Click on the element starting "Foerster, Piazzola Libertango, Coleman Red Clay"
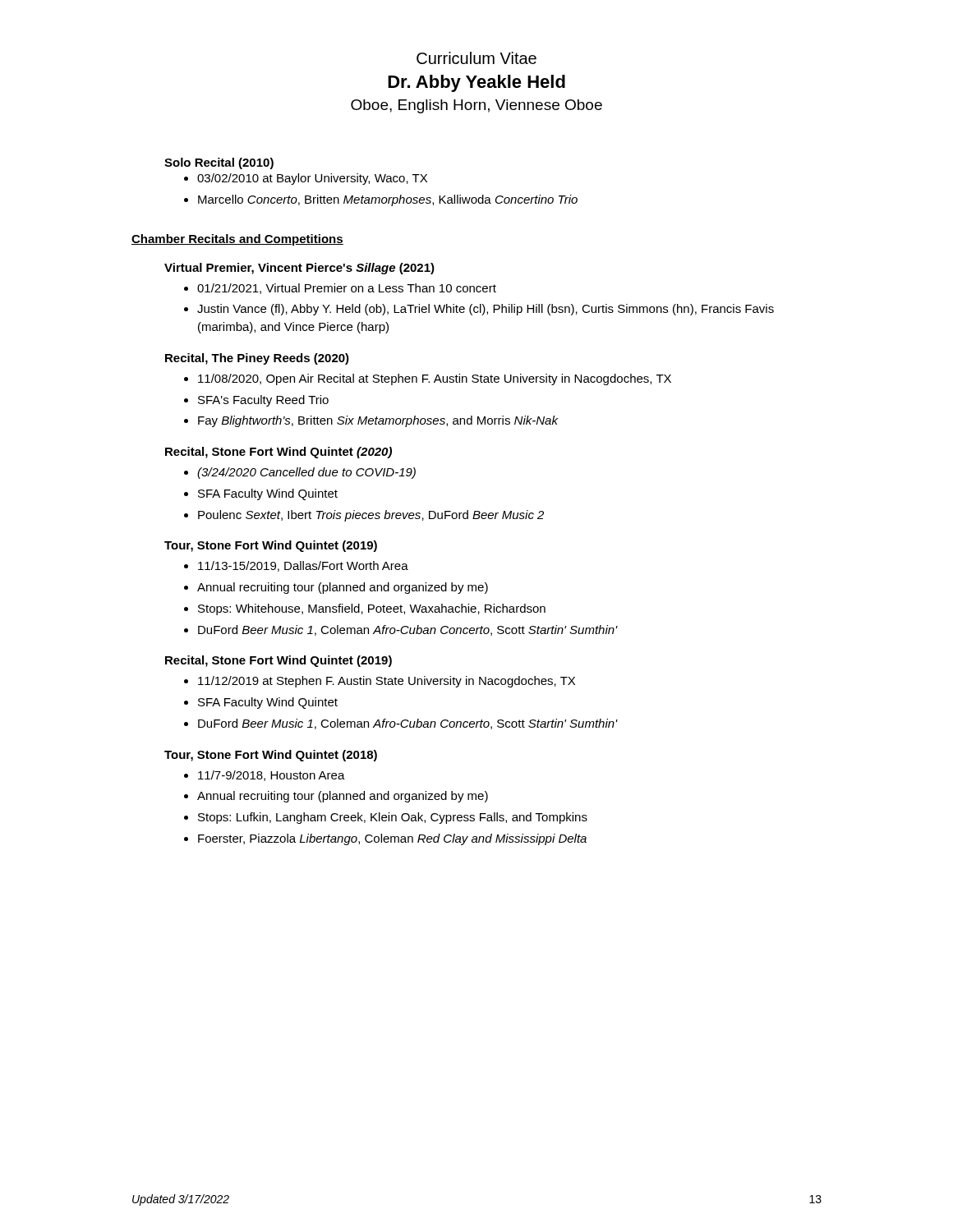953x1232 pixels. pyautogui.click(x=392, y=838)
